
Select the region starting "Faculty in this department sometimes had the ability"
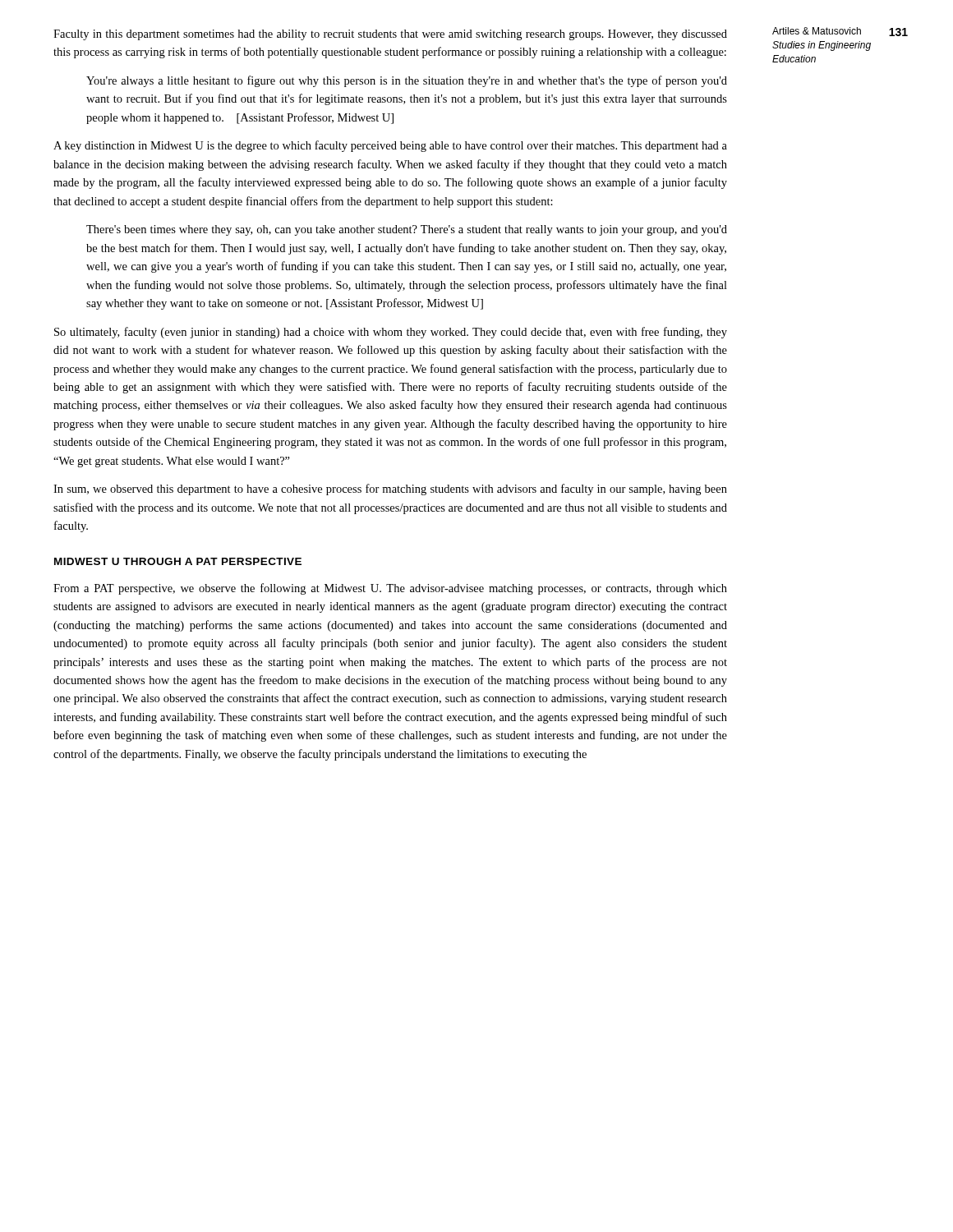(390, 43)
